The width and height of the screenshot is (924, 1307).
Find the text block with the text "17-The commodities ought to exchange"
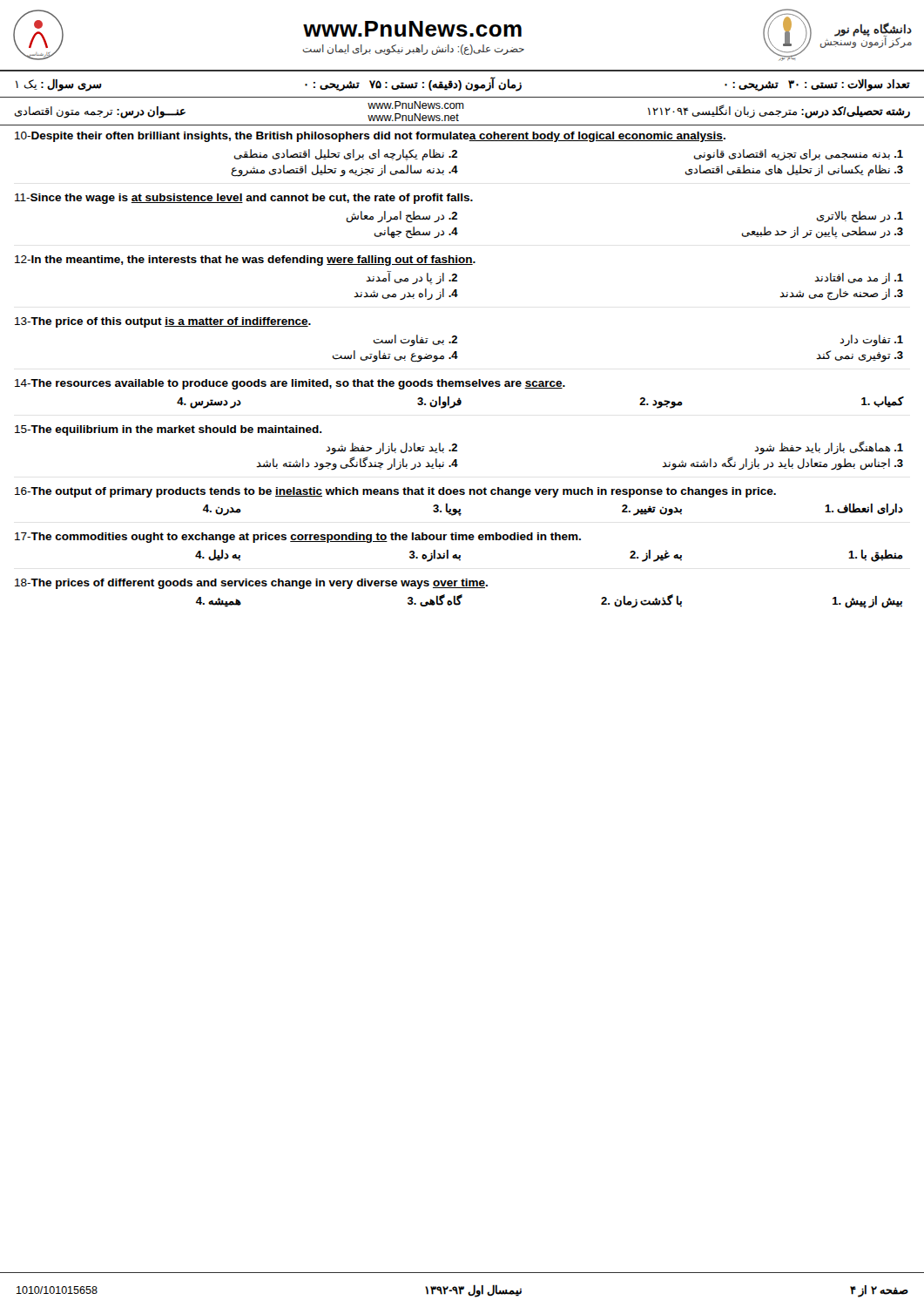462,546
